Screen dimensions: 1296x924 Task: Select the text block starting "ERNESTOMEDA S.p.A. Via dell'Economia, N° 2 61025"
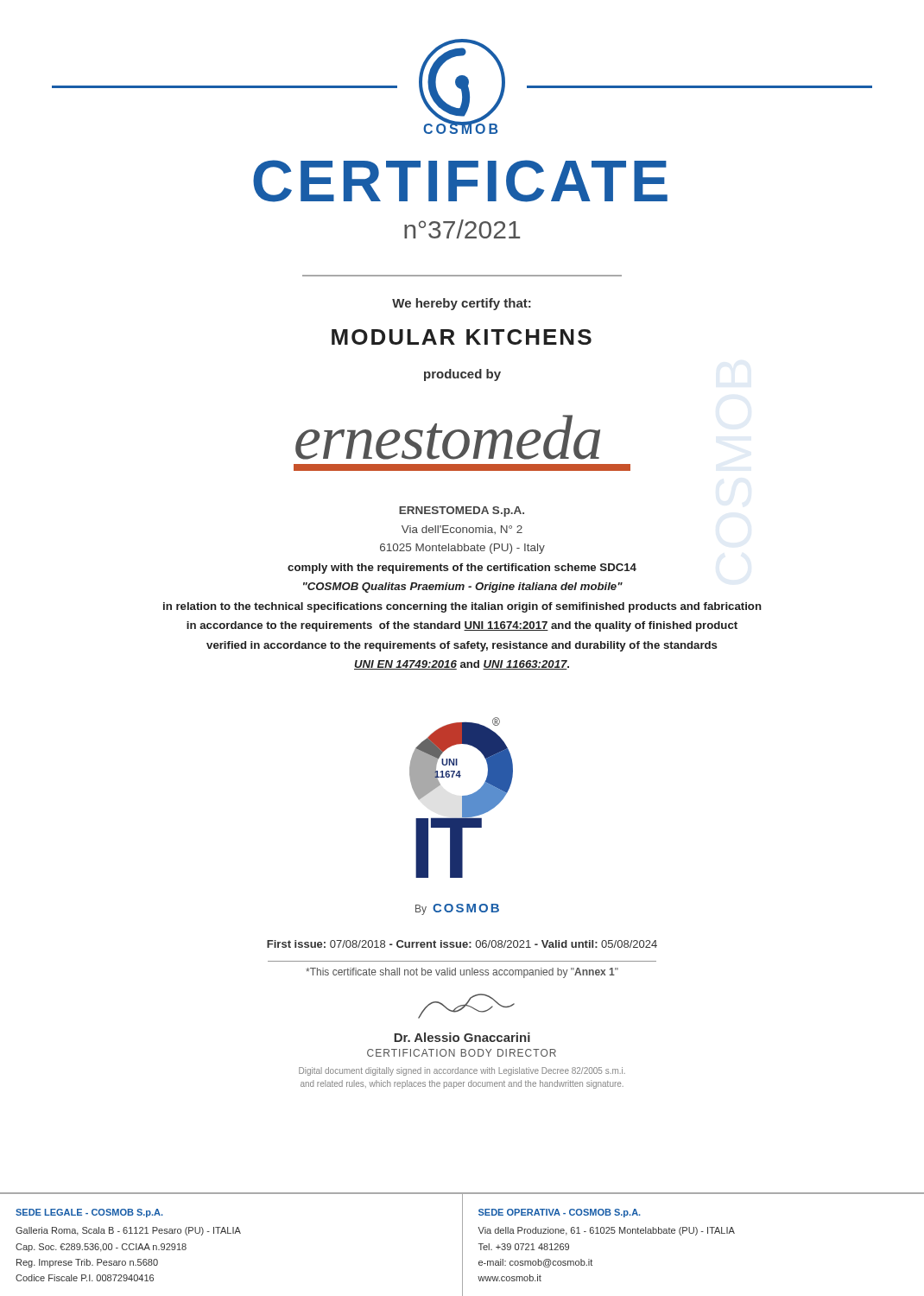(x=462, y=529)
